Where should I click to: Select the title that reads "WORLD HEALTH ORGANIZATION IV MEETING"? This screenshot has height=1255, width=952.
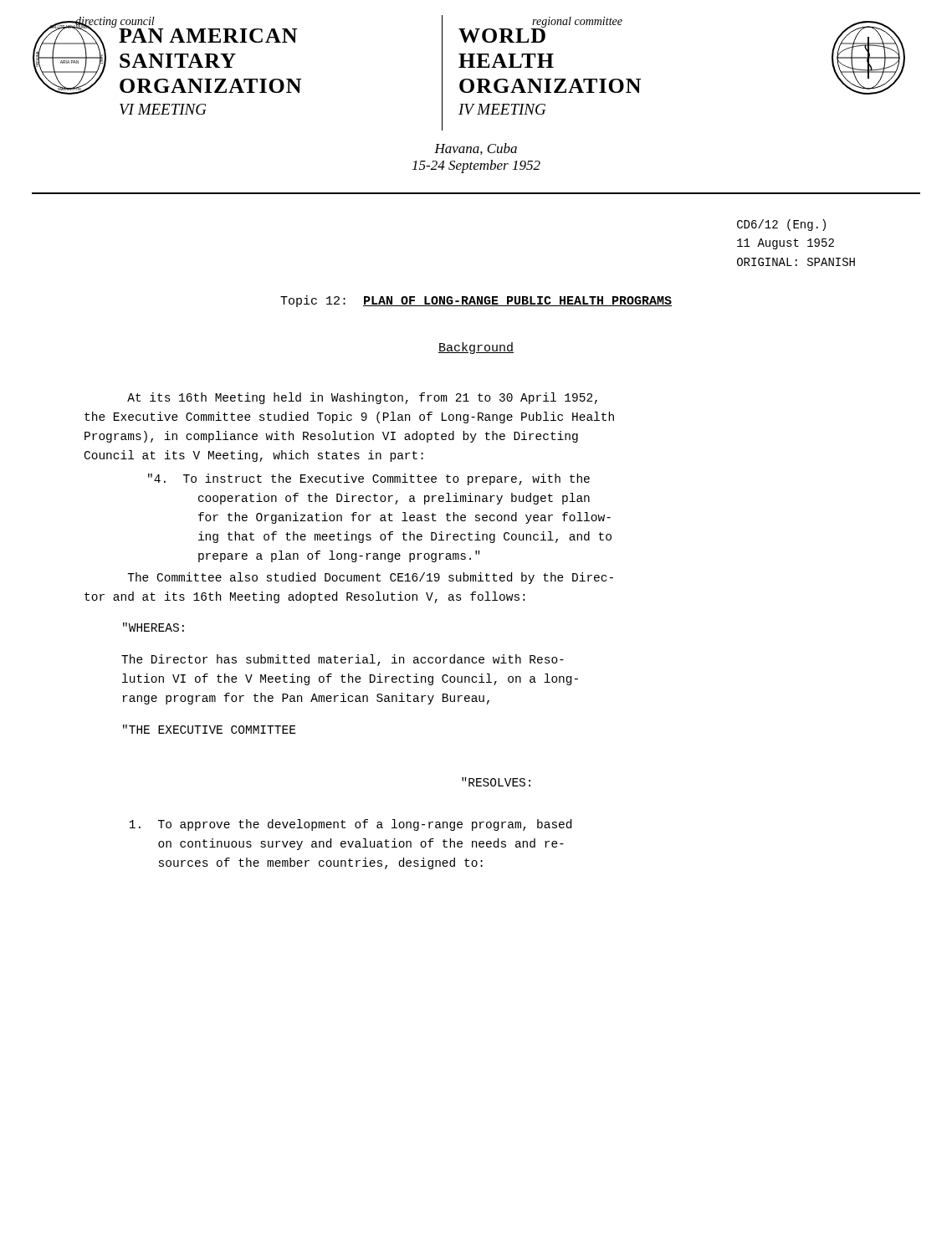(550, 71)
